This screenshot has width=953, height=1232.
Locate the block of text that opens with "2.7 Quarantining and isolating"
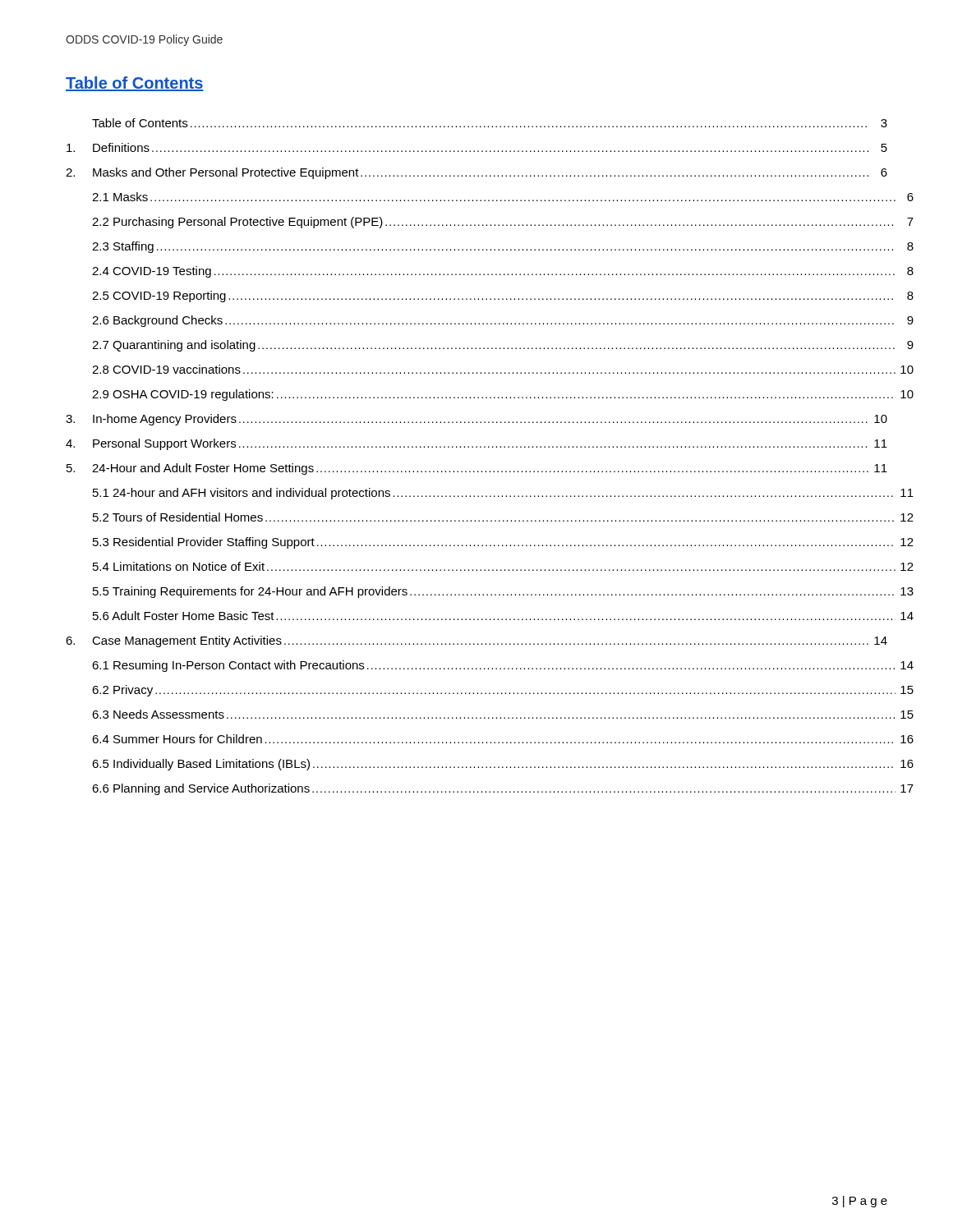503,345
